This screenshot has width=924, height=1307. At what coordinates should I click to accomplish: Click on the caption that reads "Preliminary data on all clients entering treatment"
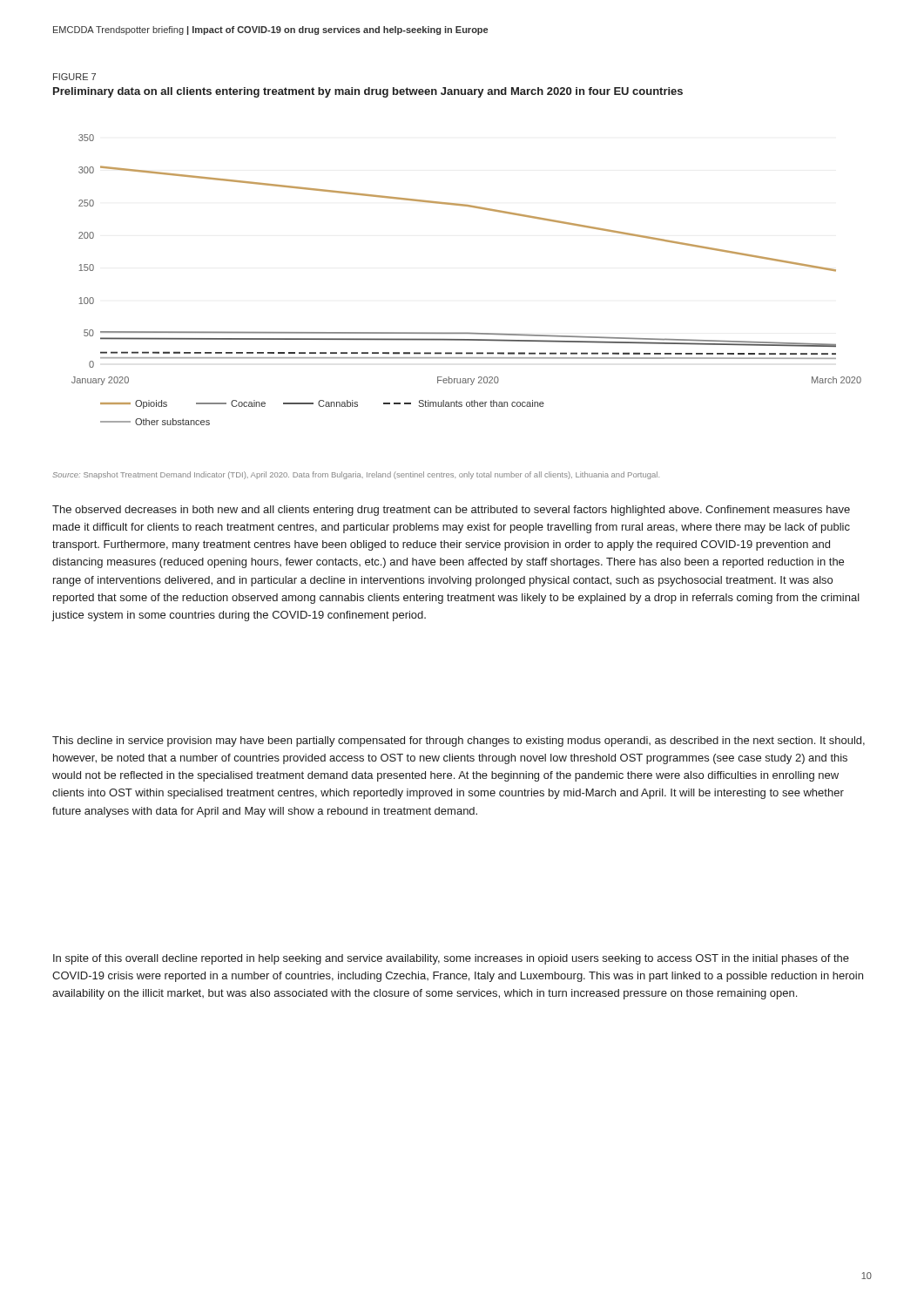coord(368,91)
